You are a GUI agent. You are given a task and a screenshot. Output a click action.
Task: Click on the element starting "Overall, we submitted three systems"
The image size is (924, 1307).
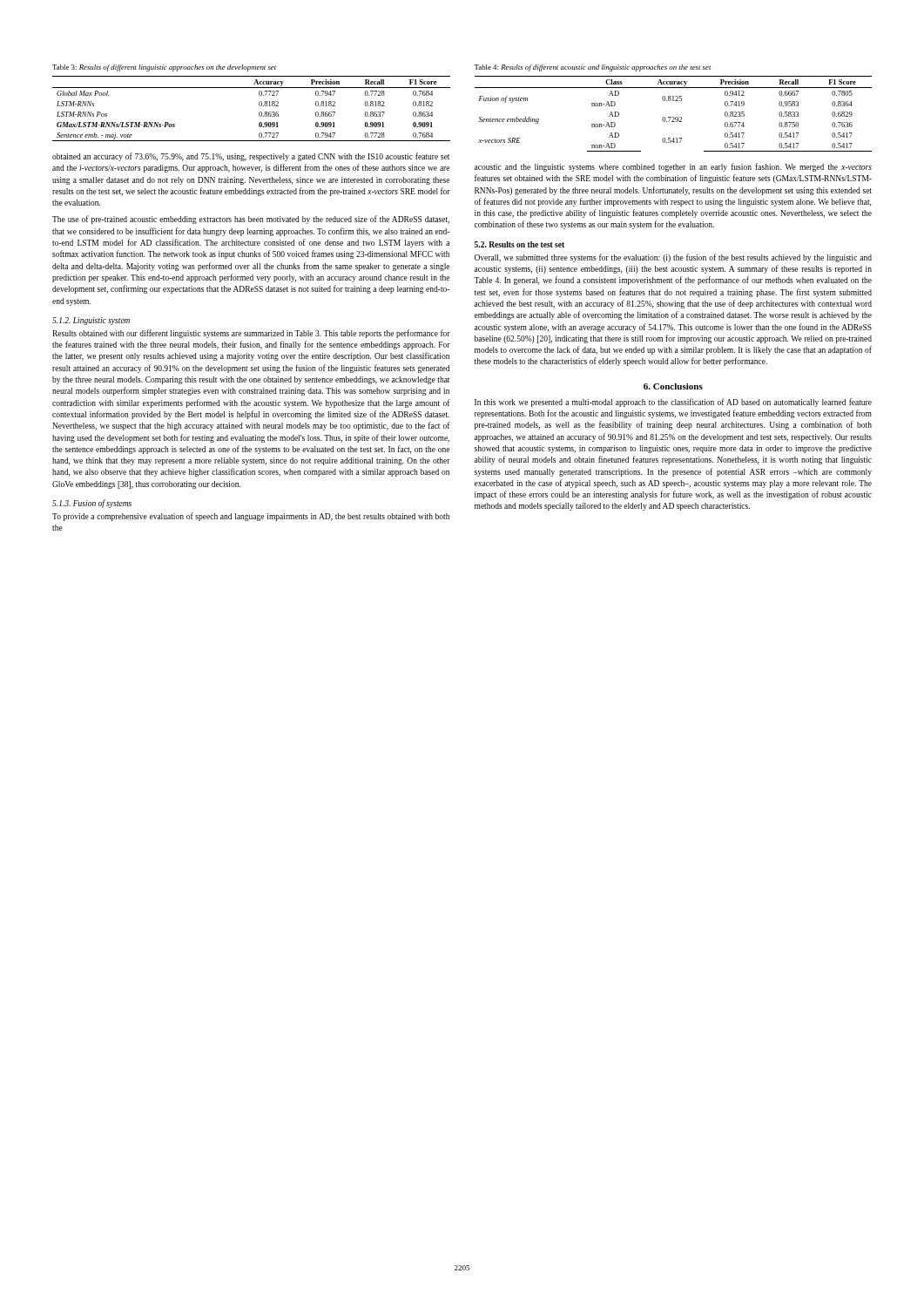pos(673,310)
